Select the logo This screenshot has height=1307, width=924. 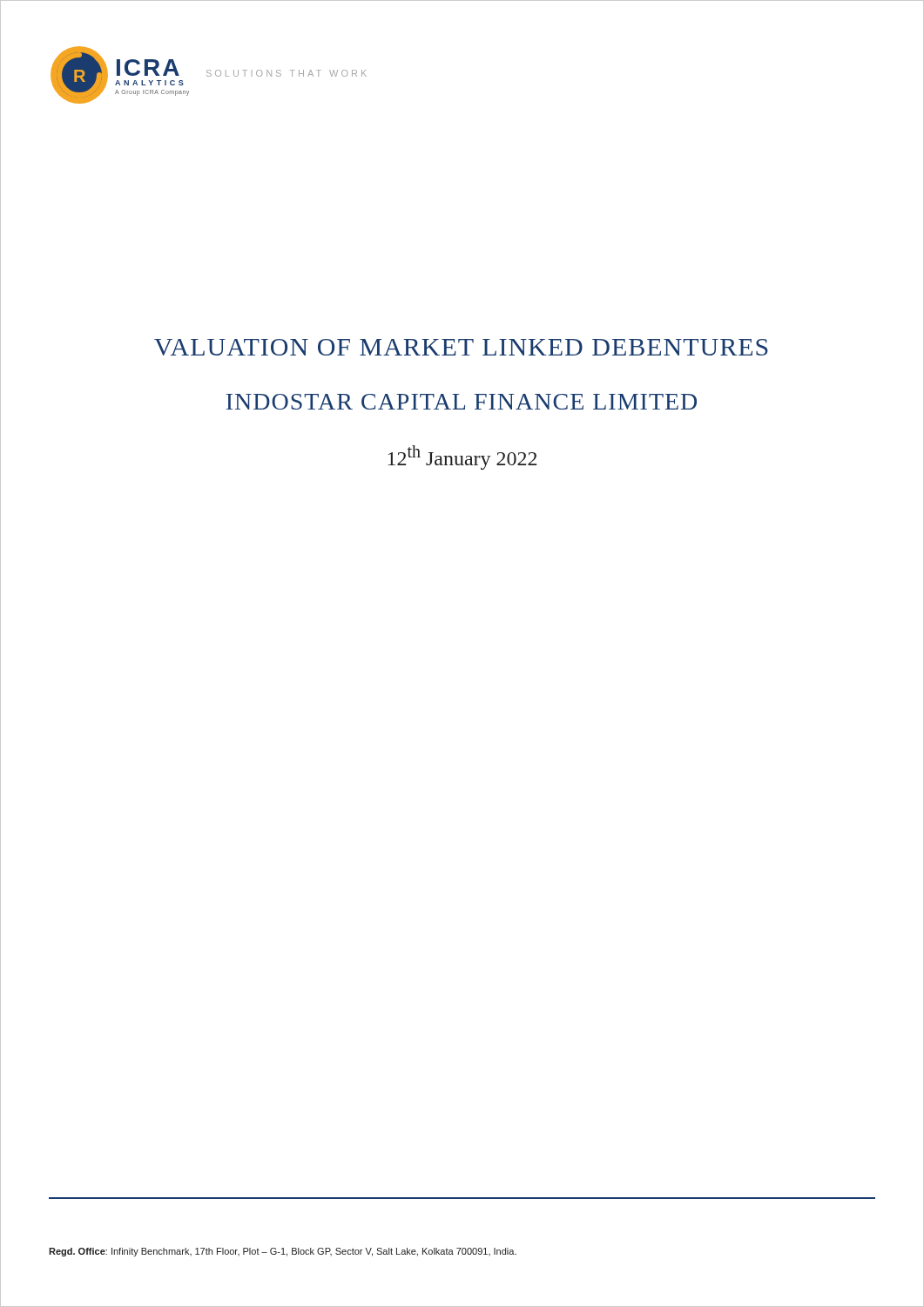coord(209,75)
